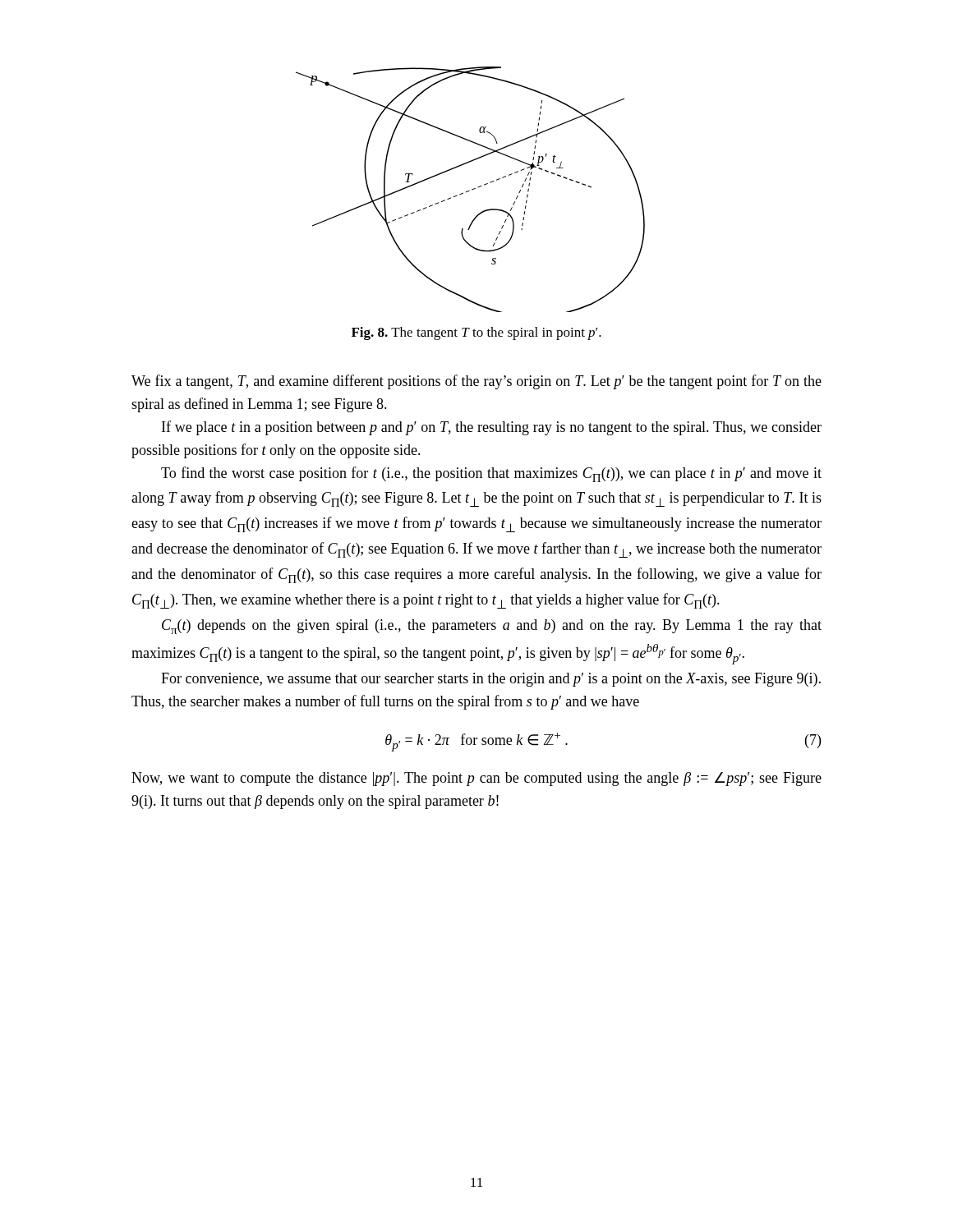Point to the text block starting "Fig. 8. The tangent T"
This screenshot has height=1232, width=953.
tap(476, 332)
